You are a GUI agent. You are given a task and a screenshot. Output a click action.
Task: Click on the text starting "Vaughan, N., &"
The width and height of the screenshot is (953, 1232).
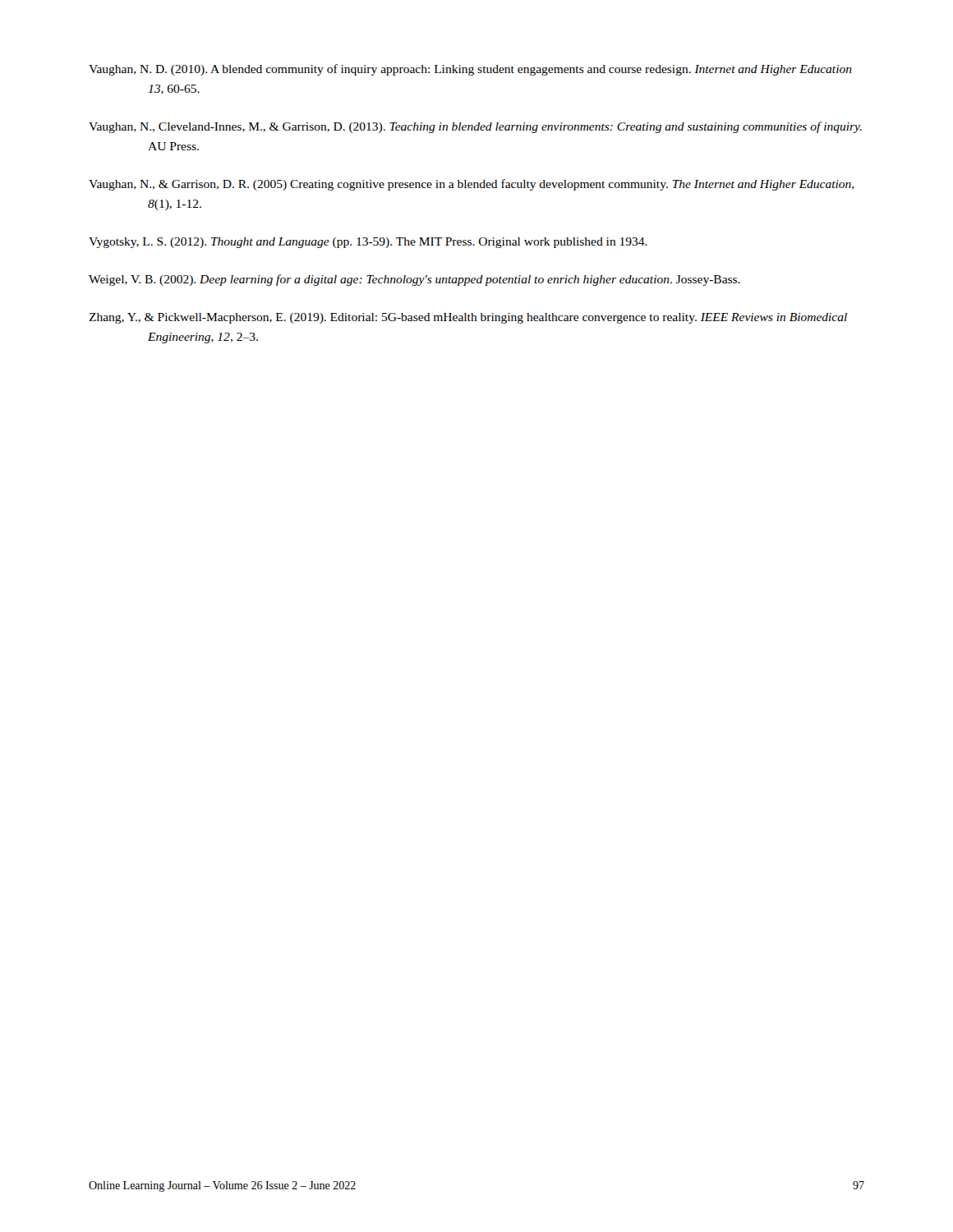click(472, 193)
